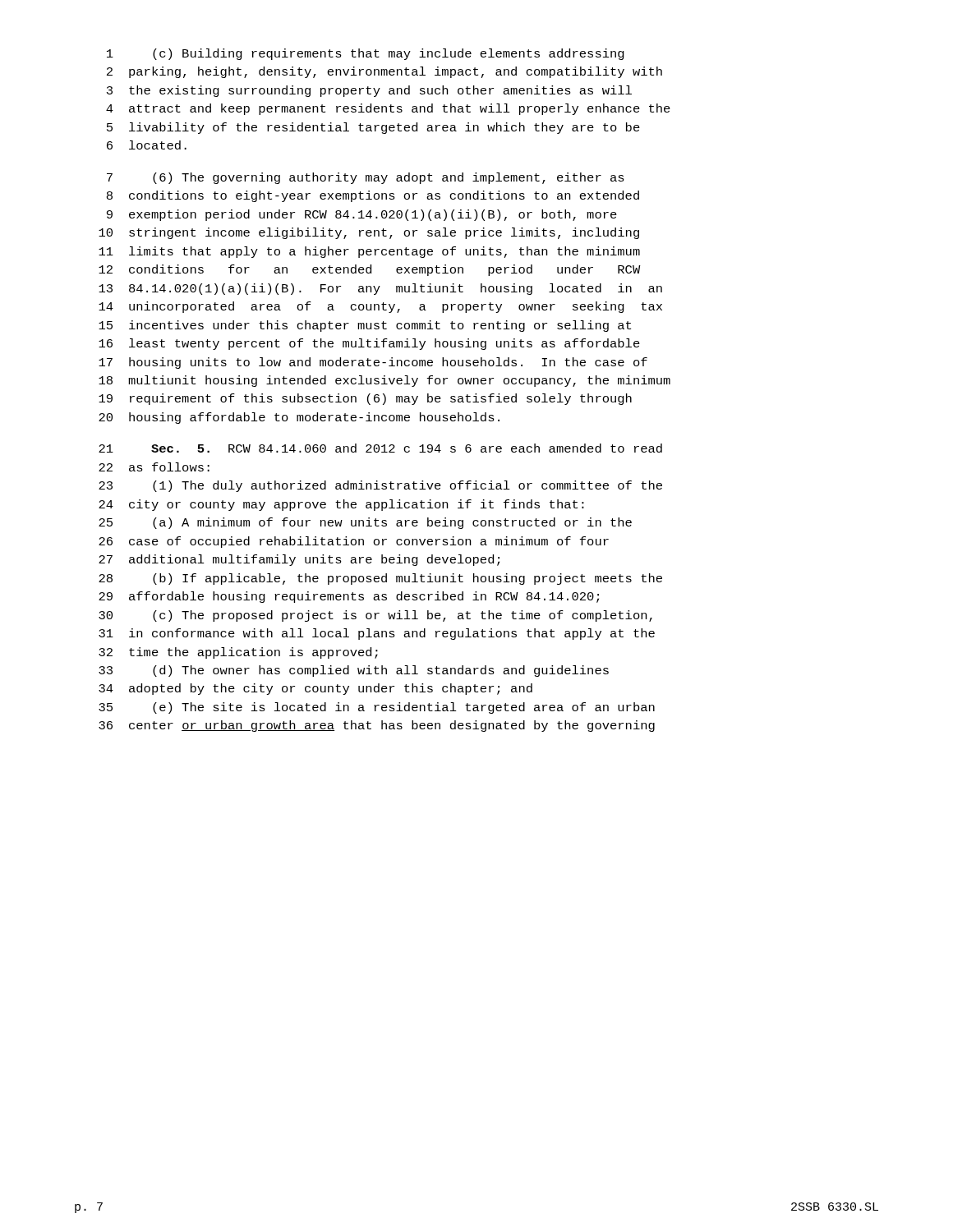
Task: Navigate to the passage starting "23 (1) The duly"
Action: click(476, 496)
